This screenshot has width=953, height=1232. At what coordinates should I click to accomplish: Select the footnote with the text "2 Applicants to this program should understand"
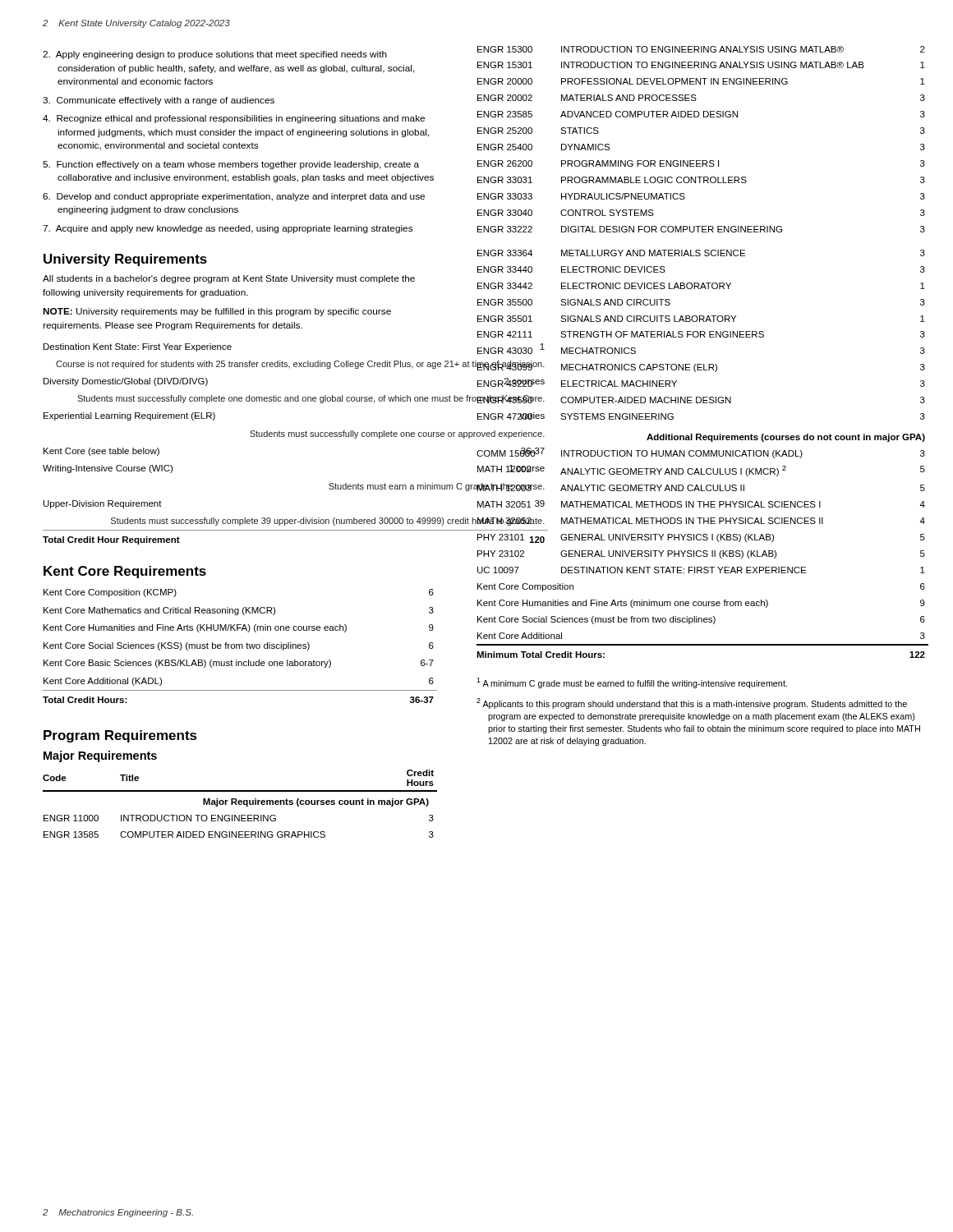(699, 721)
